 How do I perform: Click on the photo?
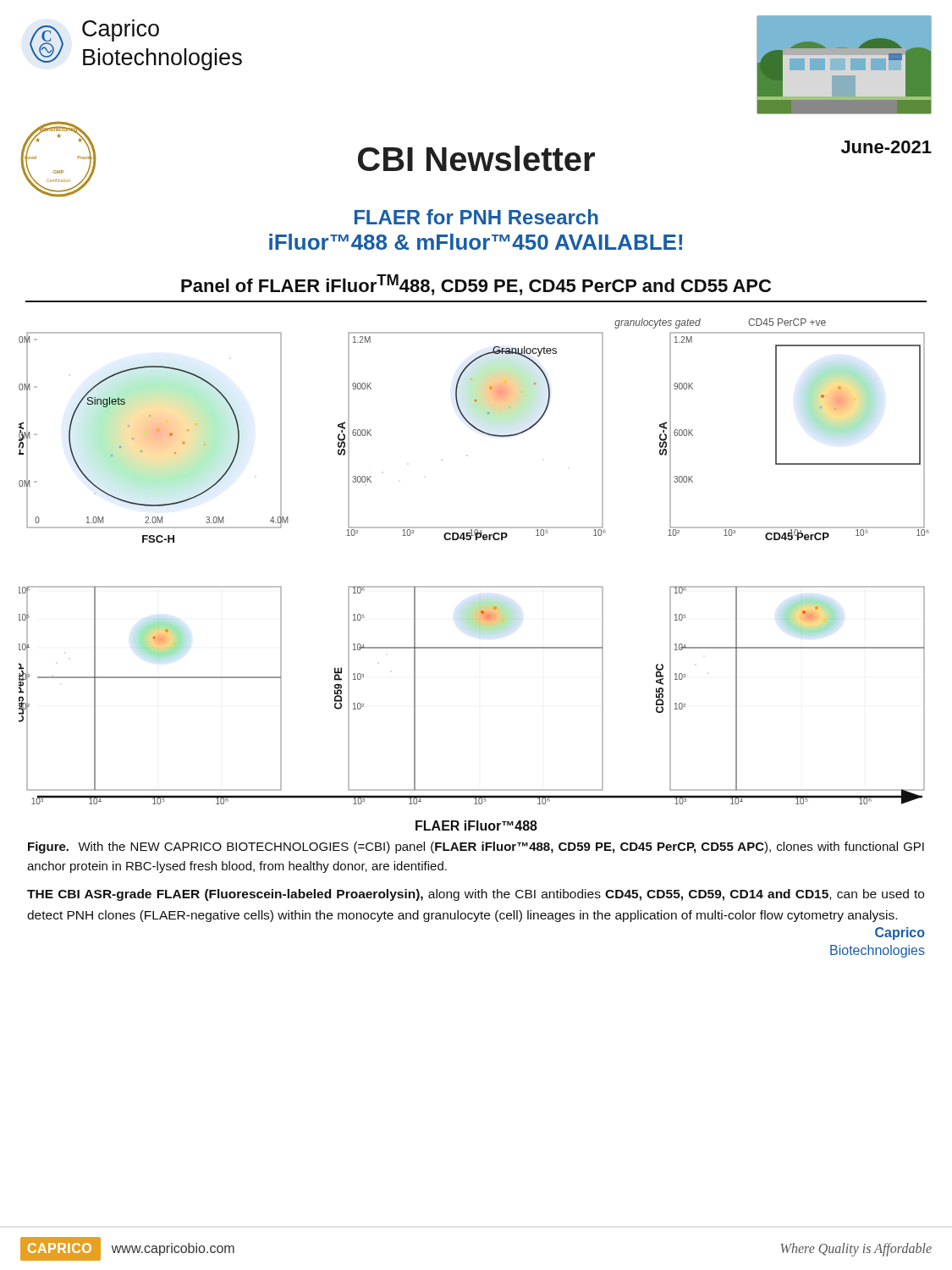point(844,65)
